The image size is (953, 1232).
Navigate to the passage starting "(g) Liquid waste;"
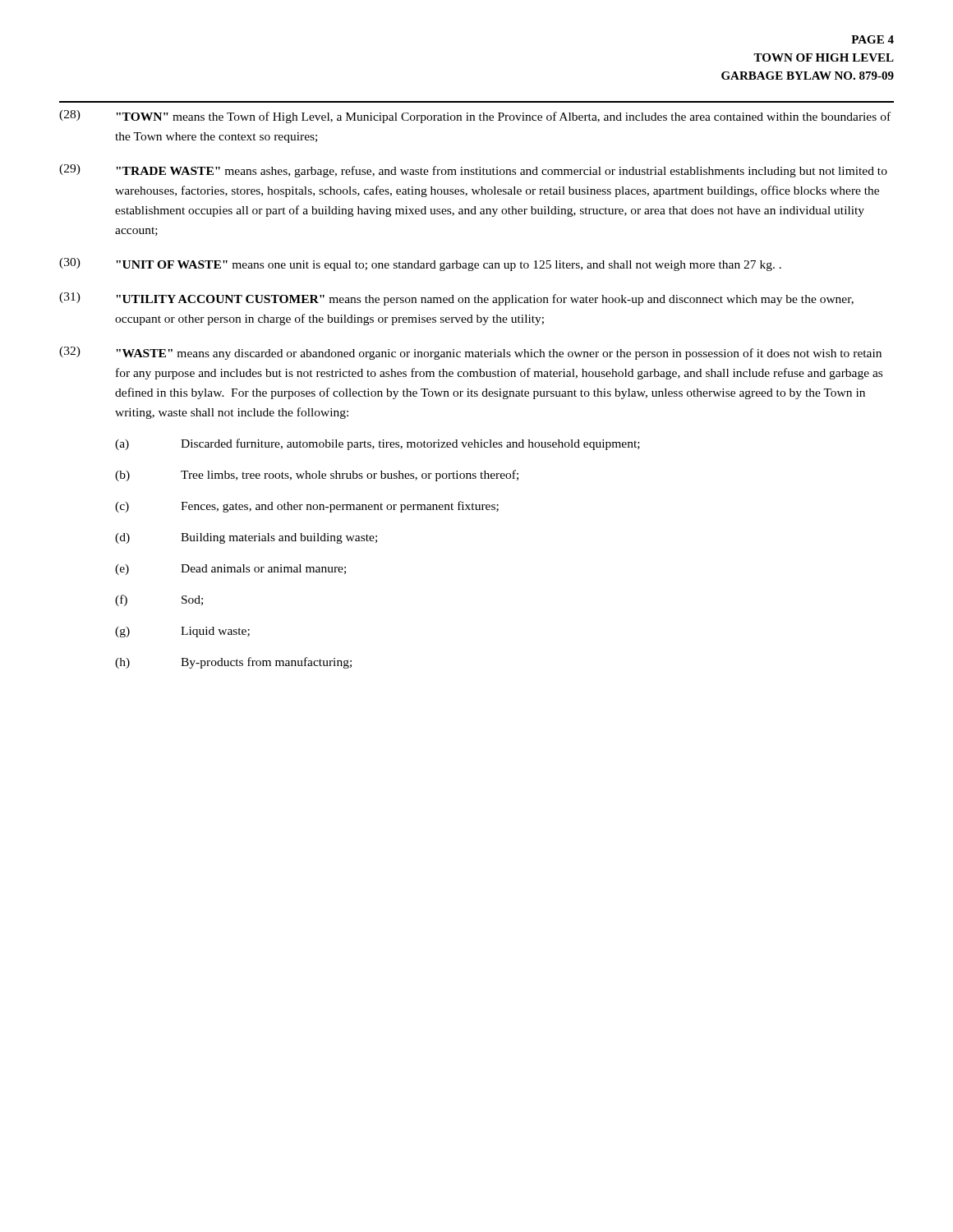[182, 632]
